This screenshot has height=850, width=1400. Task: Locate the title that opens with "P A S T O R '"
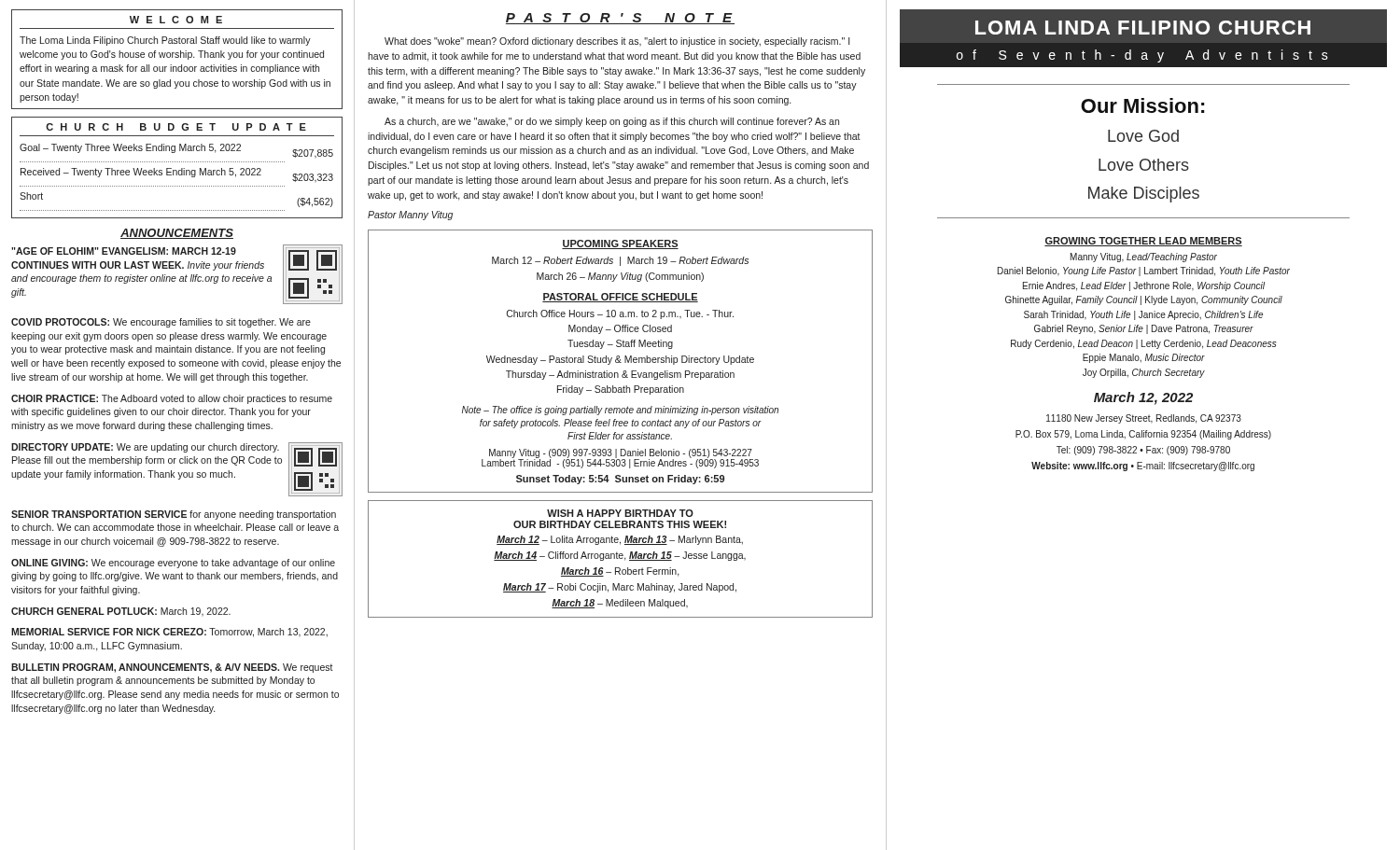(x=620, y=17)
